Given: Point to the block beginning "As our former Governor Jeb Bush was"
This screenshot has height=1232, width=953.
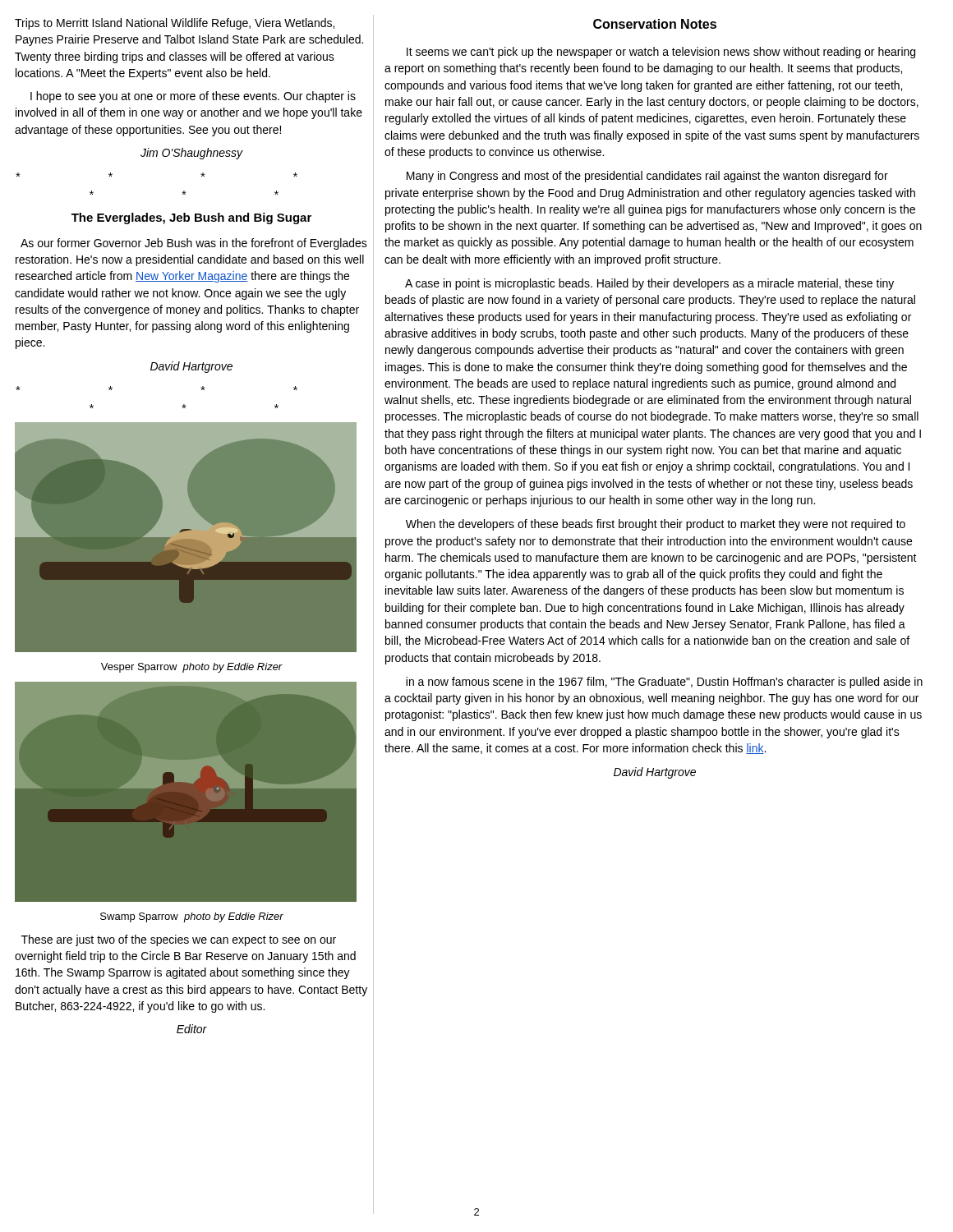Looking at the screenshot, I should (191, 293).
